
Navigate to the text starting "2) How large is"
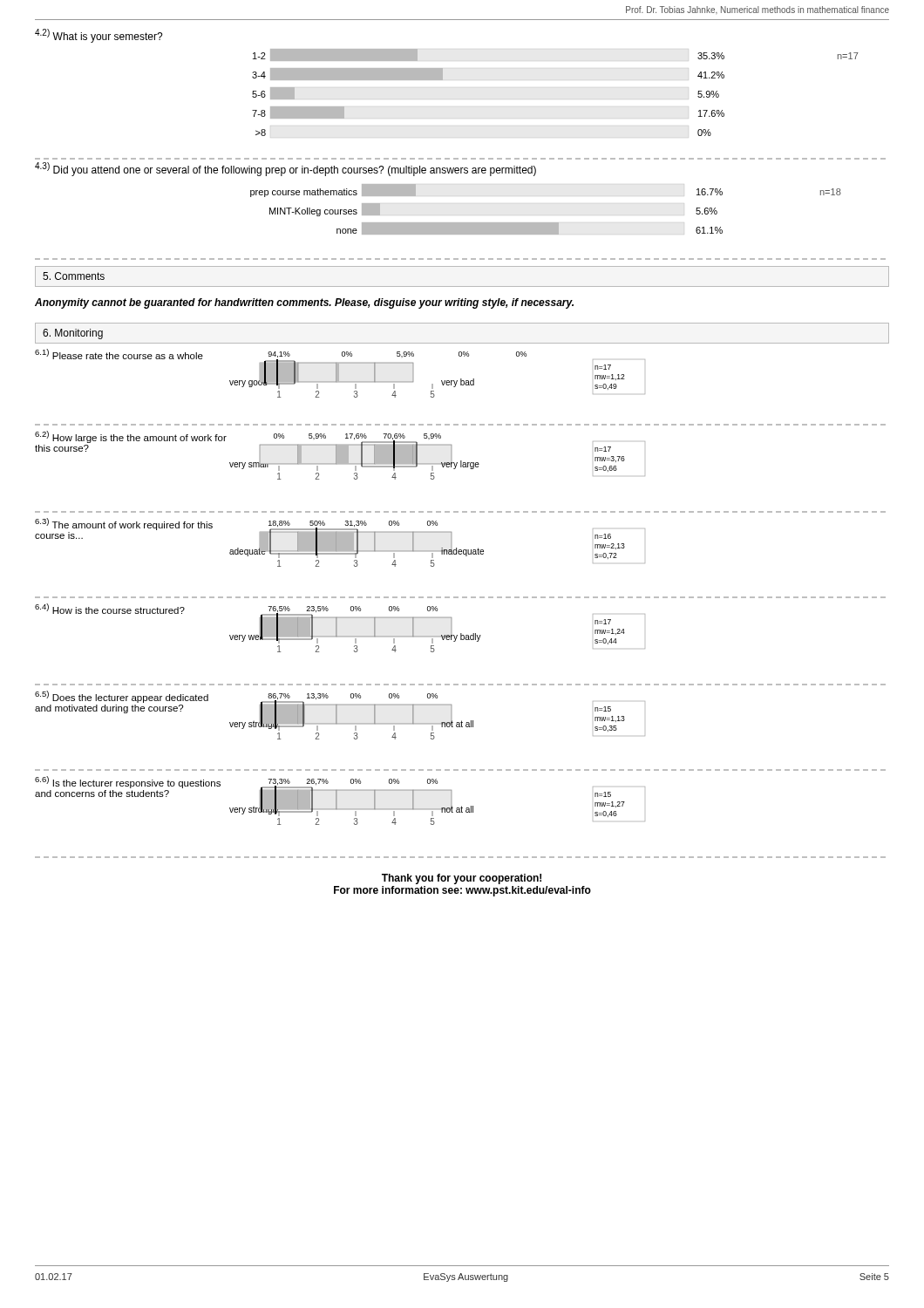click(x=131, y=441)
